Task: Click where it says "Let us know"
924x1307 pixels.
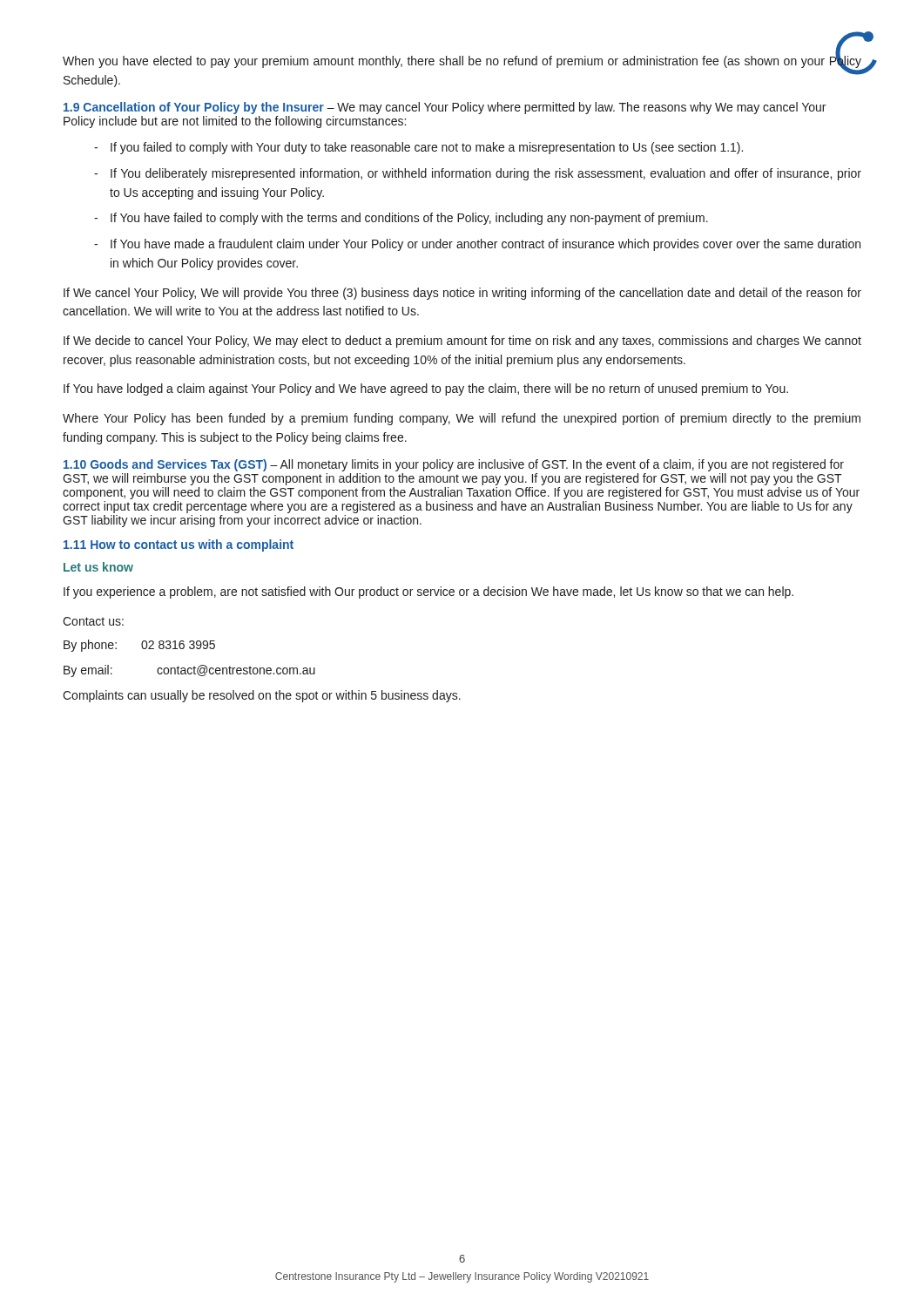Action: [x=98, y=567]
